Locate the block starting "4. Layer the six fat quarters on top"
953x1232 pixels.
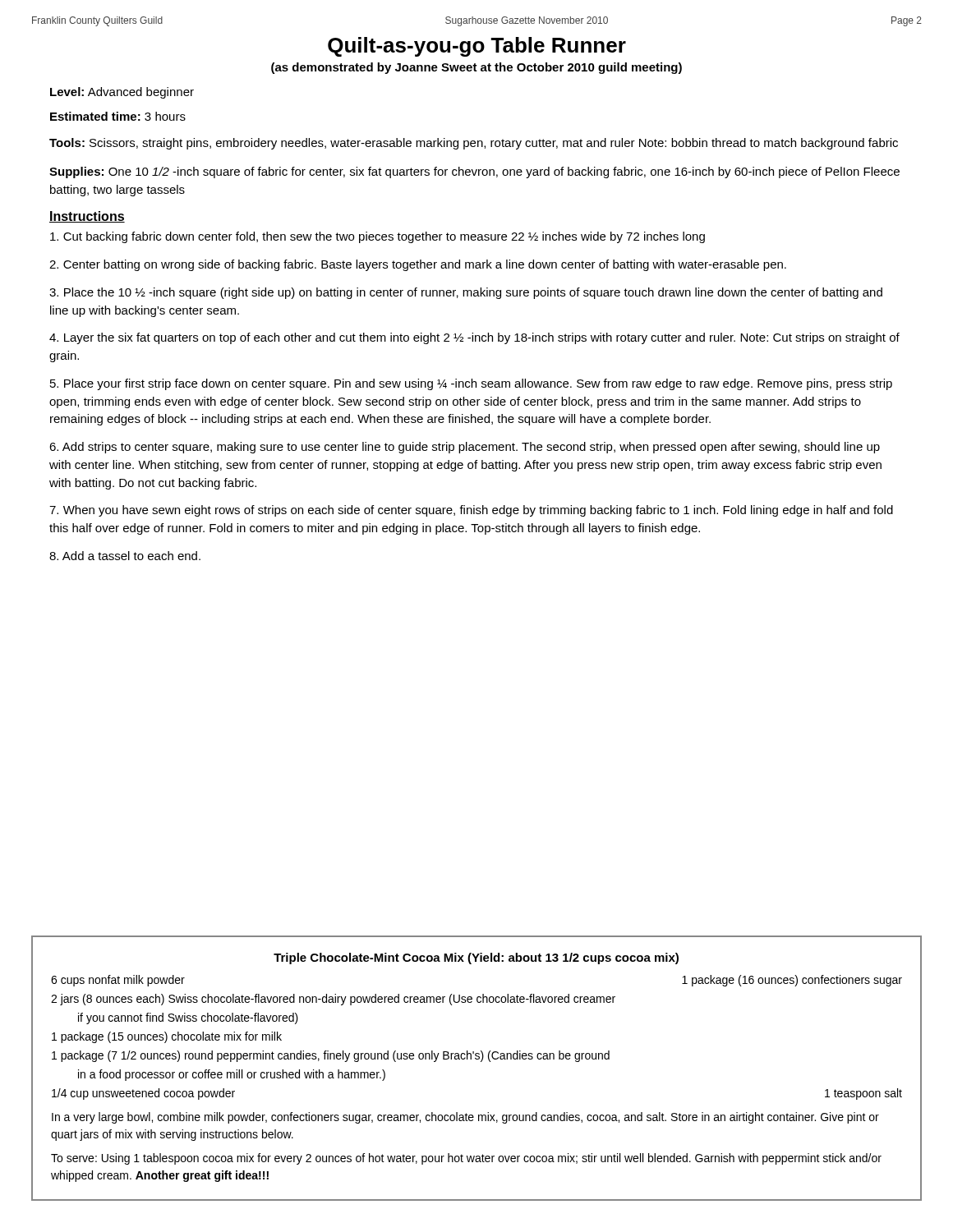(476, 347)
